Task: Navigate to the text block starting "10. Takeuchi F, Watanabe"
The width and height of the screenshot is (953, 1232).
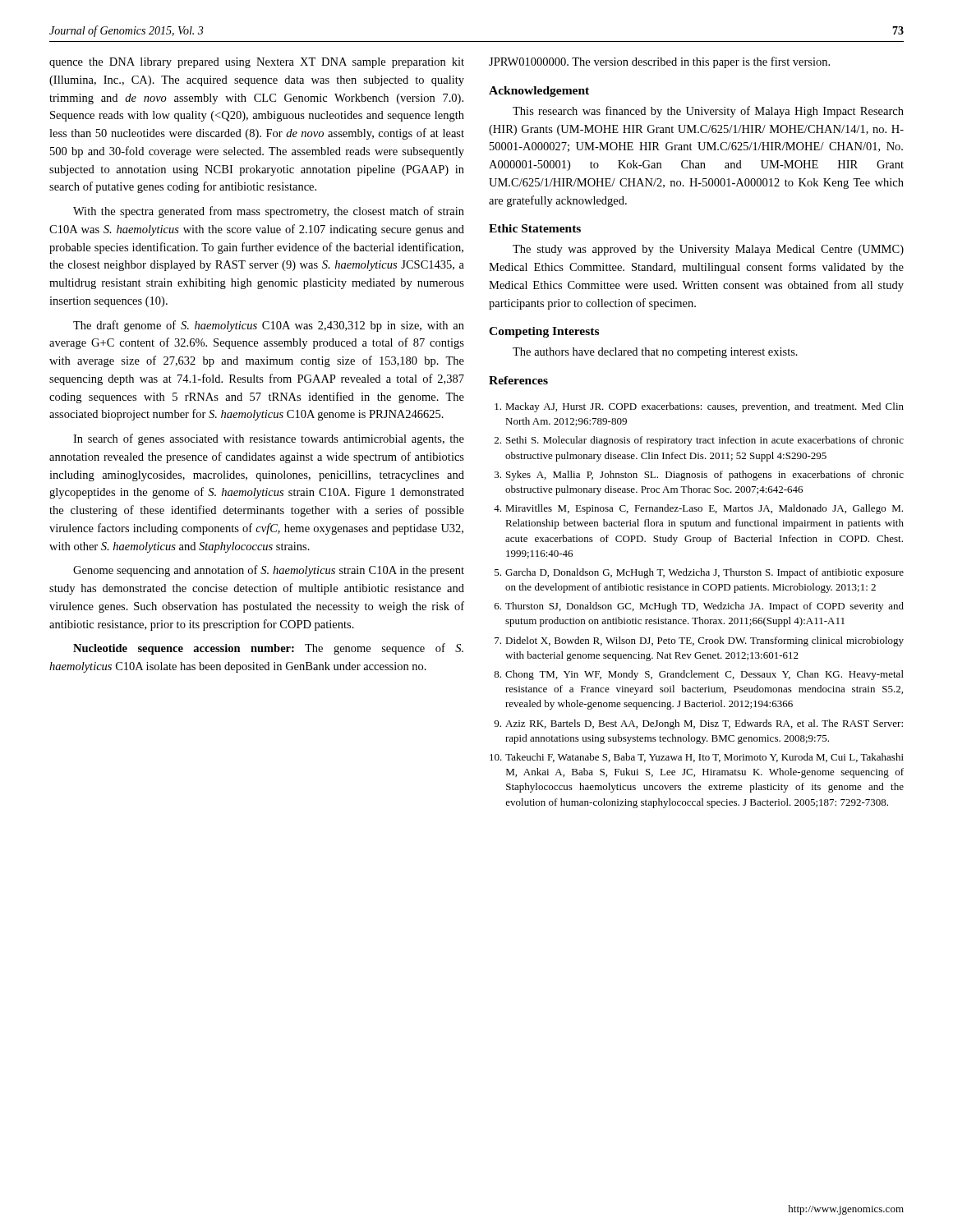Action: pyautogui.click(x=696, y=780)
